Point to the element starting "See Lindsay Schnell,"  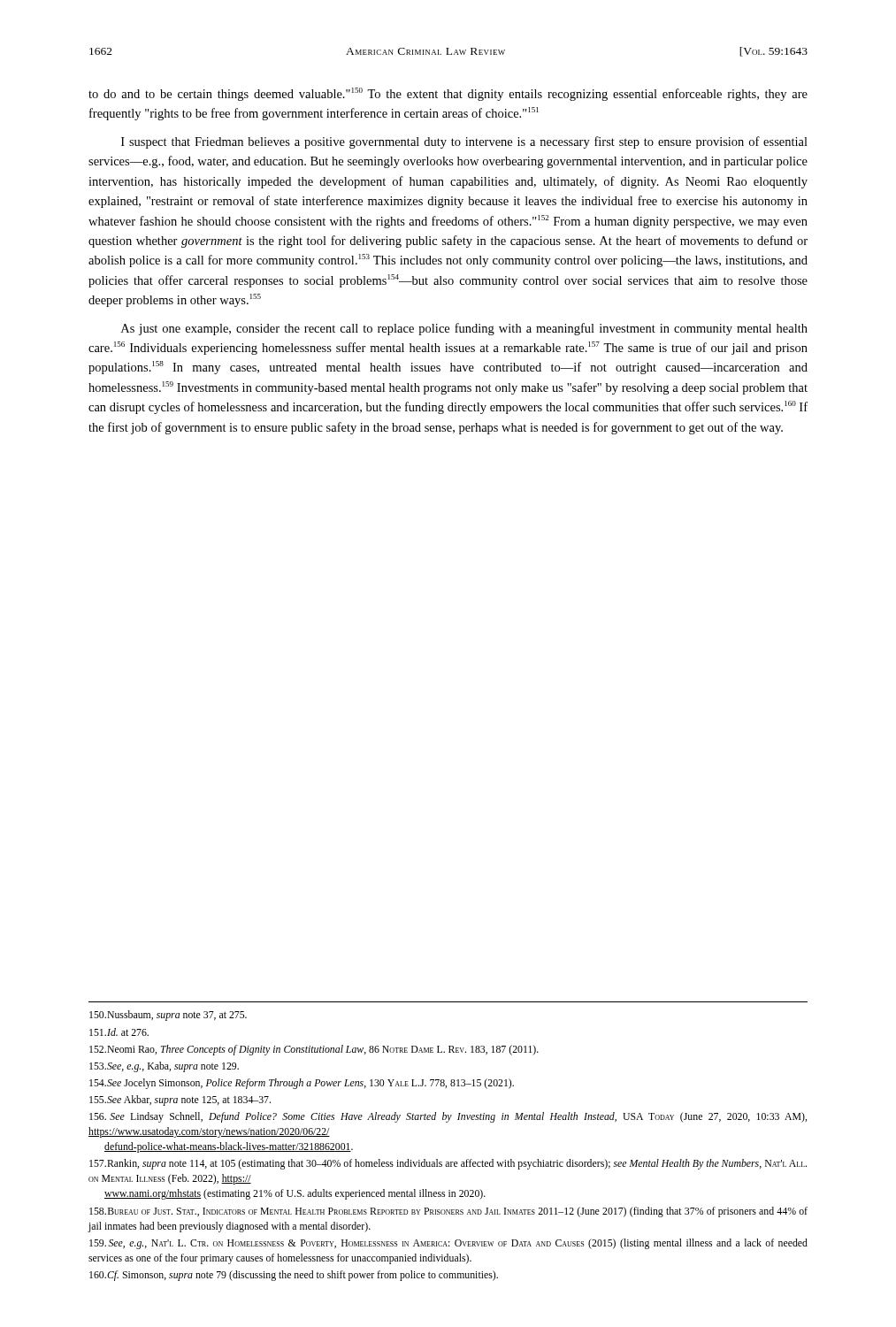click(x=448, y=1131)
